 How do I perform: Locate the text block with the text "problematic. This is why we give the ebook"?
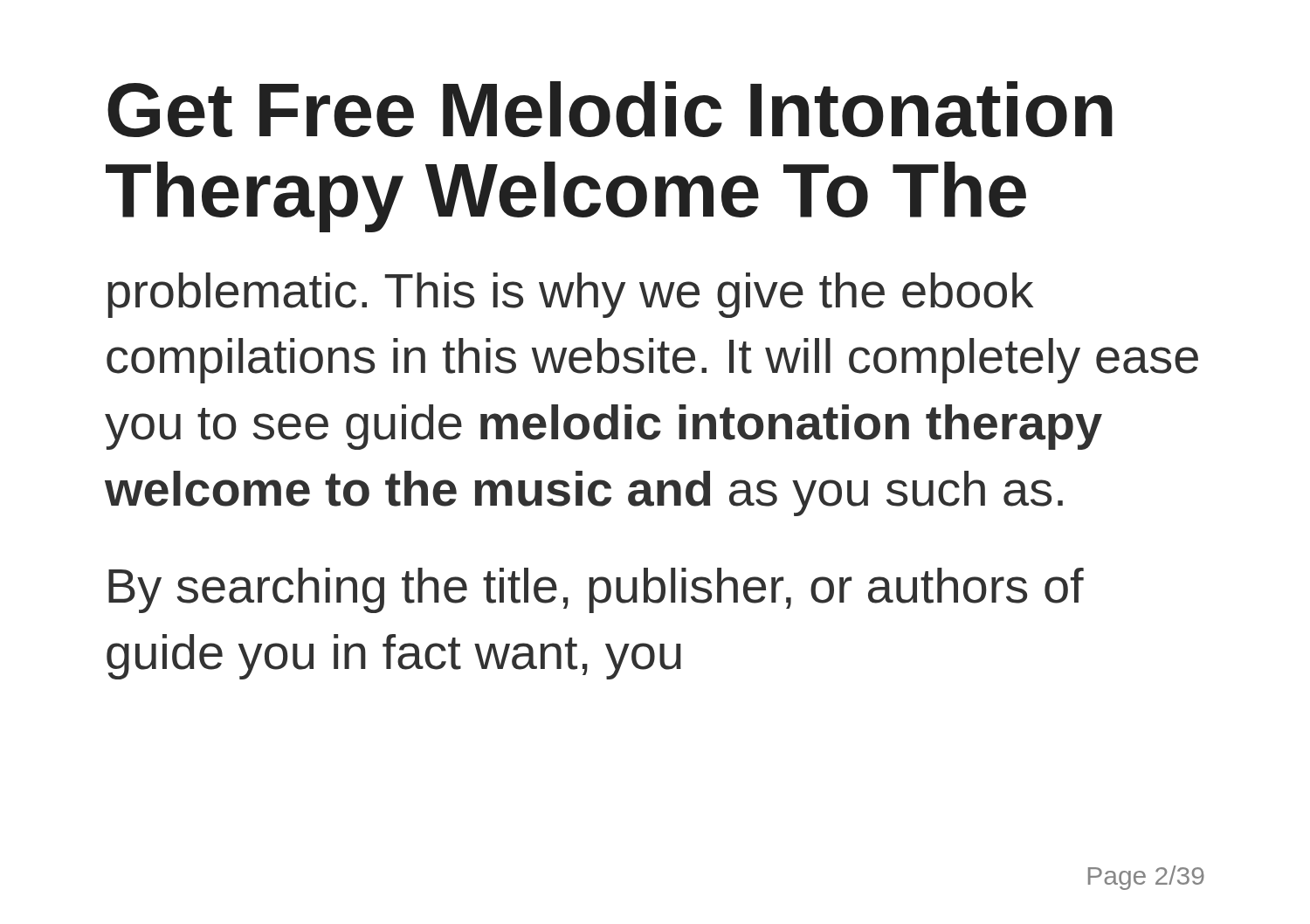[x=655, y=471]
